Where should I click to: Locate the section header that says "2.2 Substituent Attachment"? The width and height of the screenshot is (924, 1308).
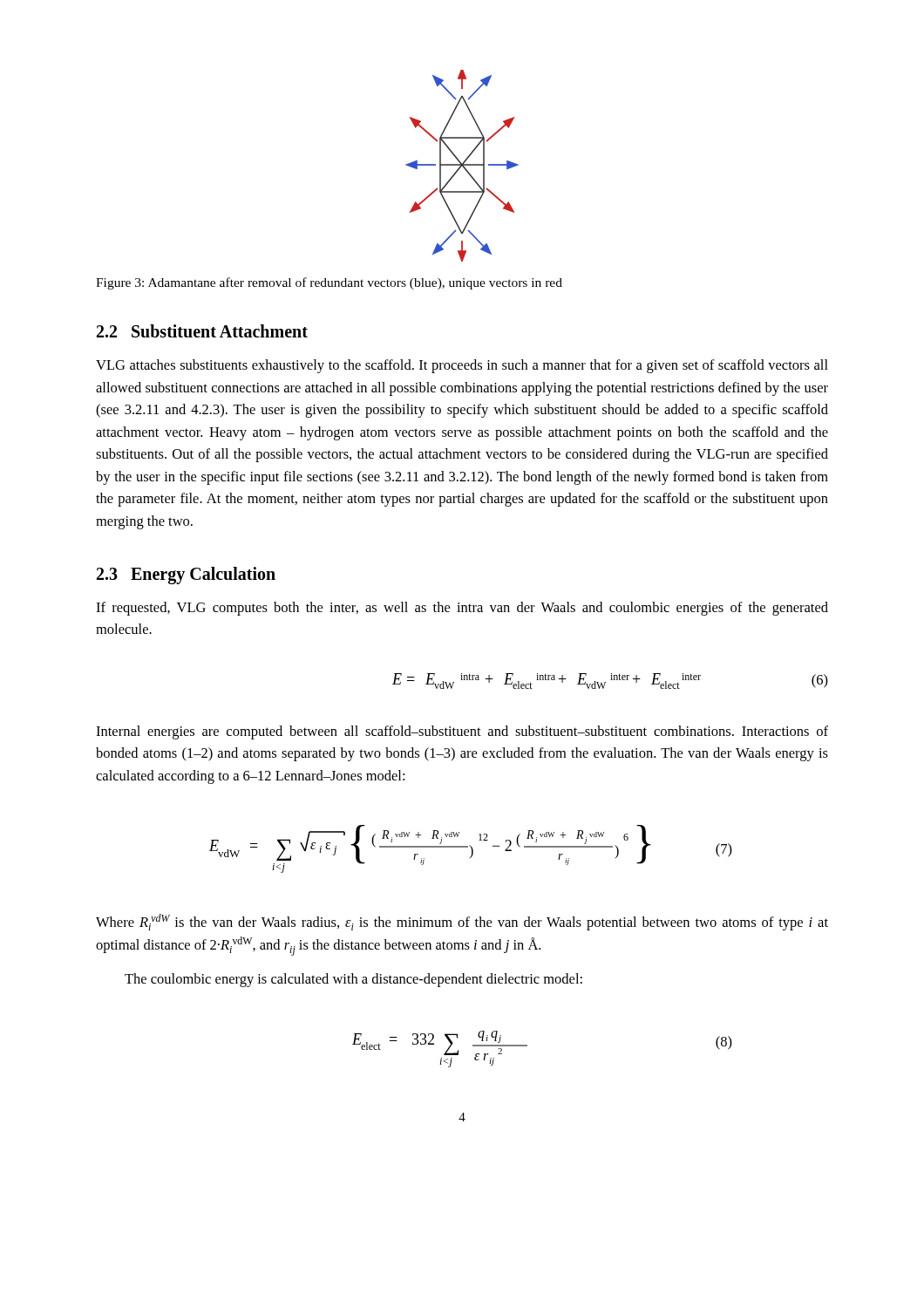(202, 331)
